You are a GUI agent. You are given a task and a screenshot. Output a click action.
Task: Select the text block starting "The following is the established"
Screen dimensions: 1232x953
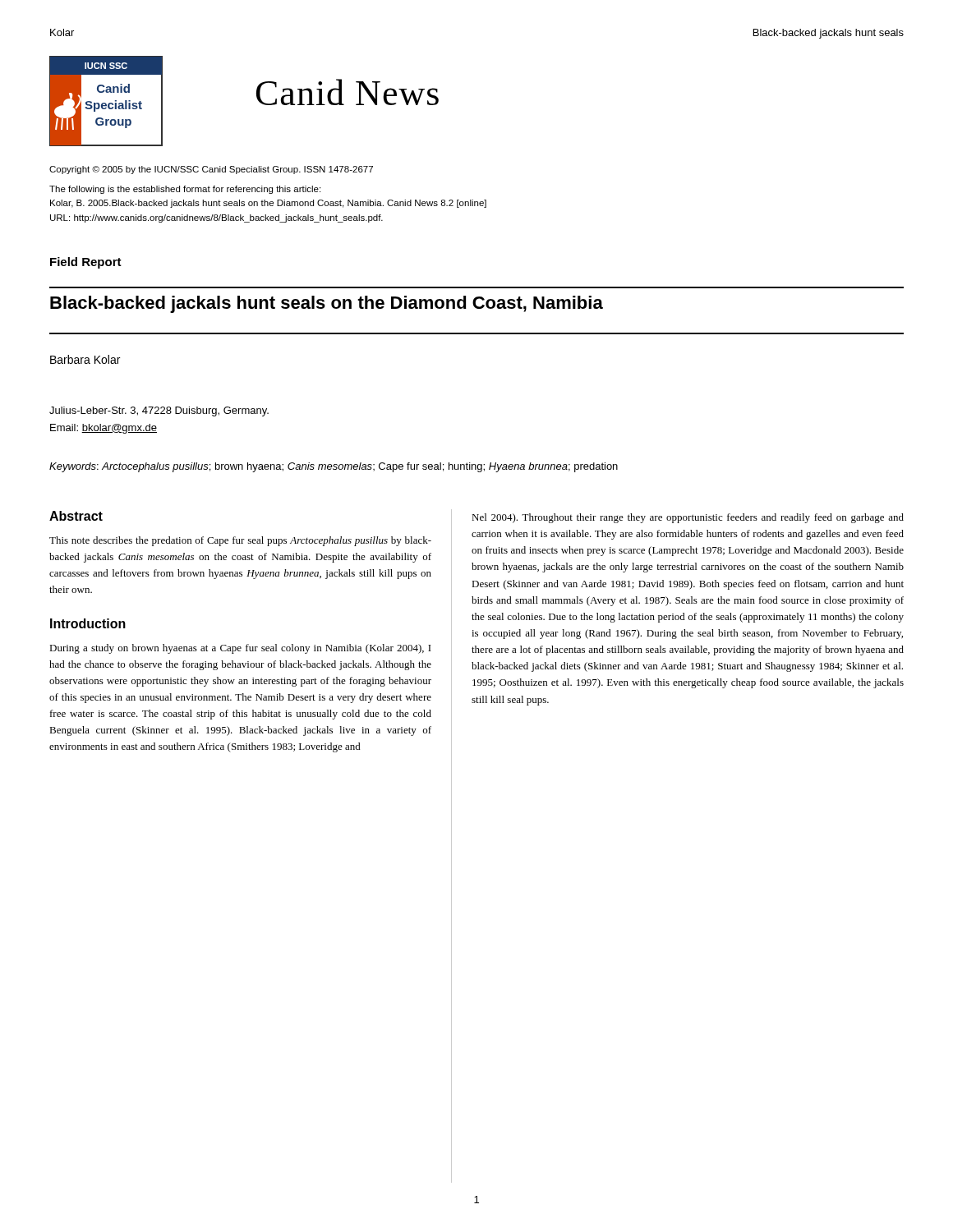click(268, 203)
